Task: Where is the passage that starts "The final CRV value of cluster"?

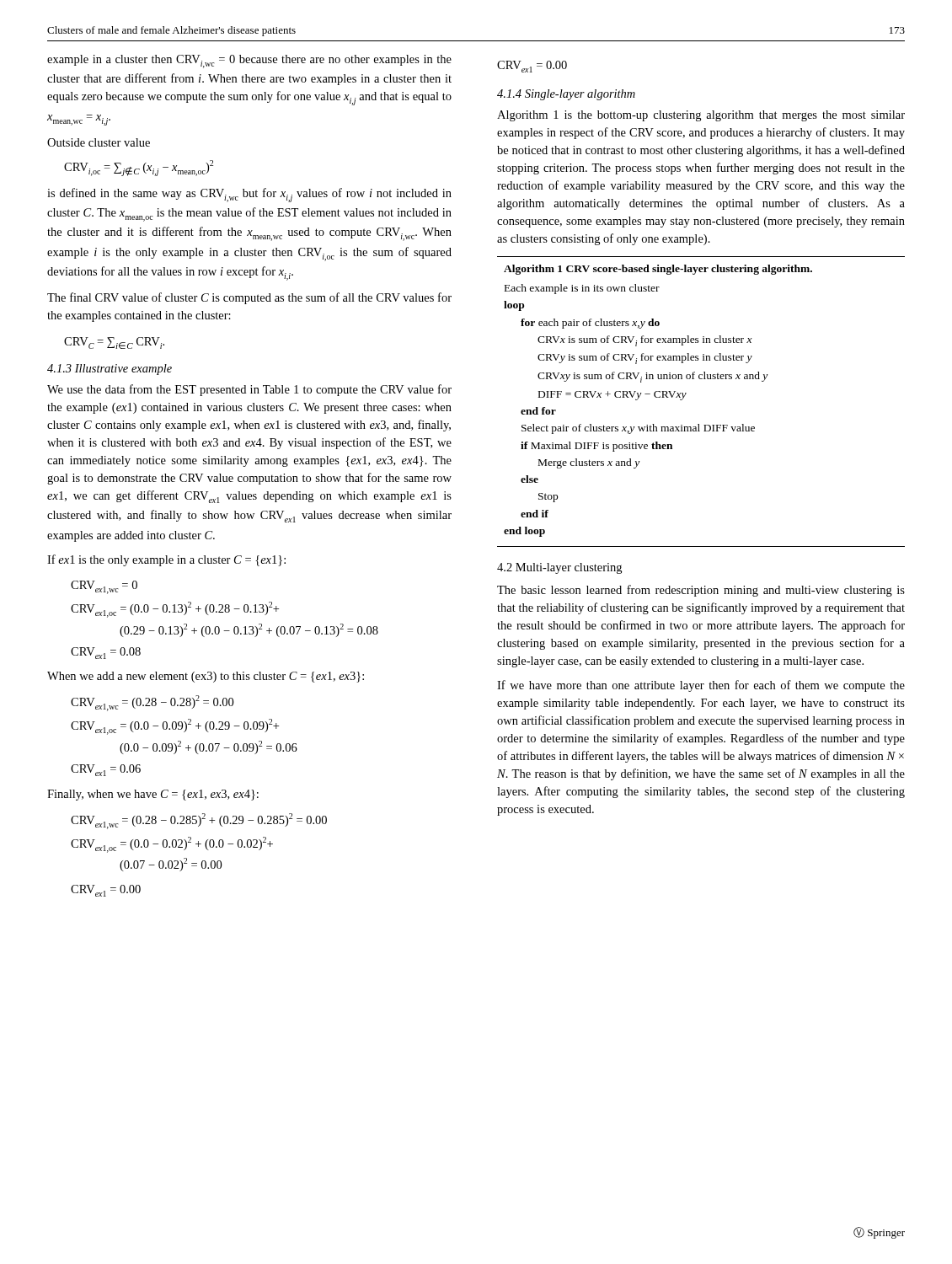Action: coord(249,307)
